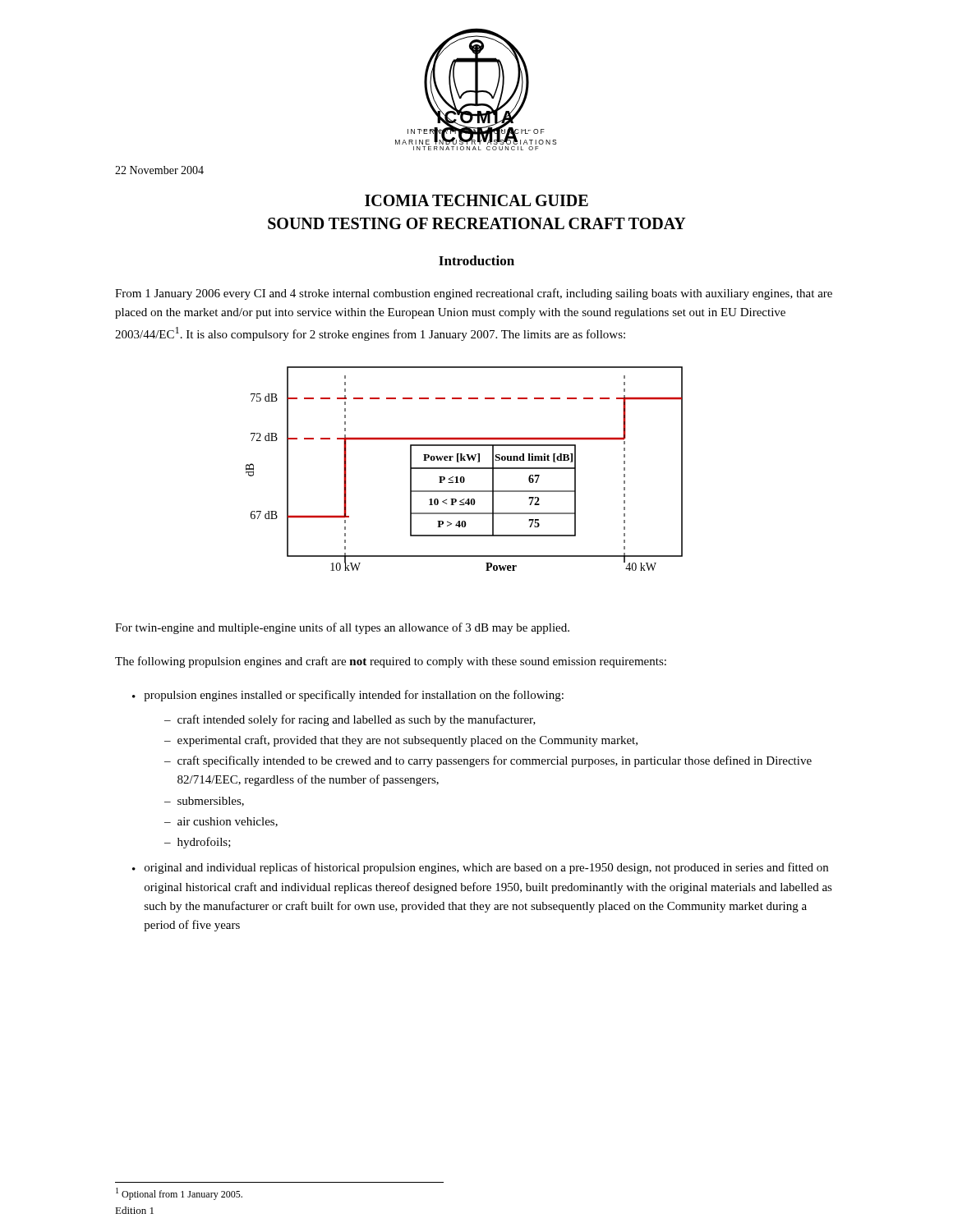This screenshot has height=1232, width=953.
Task: Select the text starting "1 Optional from 1 January 2005."
Action: 179,1193
